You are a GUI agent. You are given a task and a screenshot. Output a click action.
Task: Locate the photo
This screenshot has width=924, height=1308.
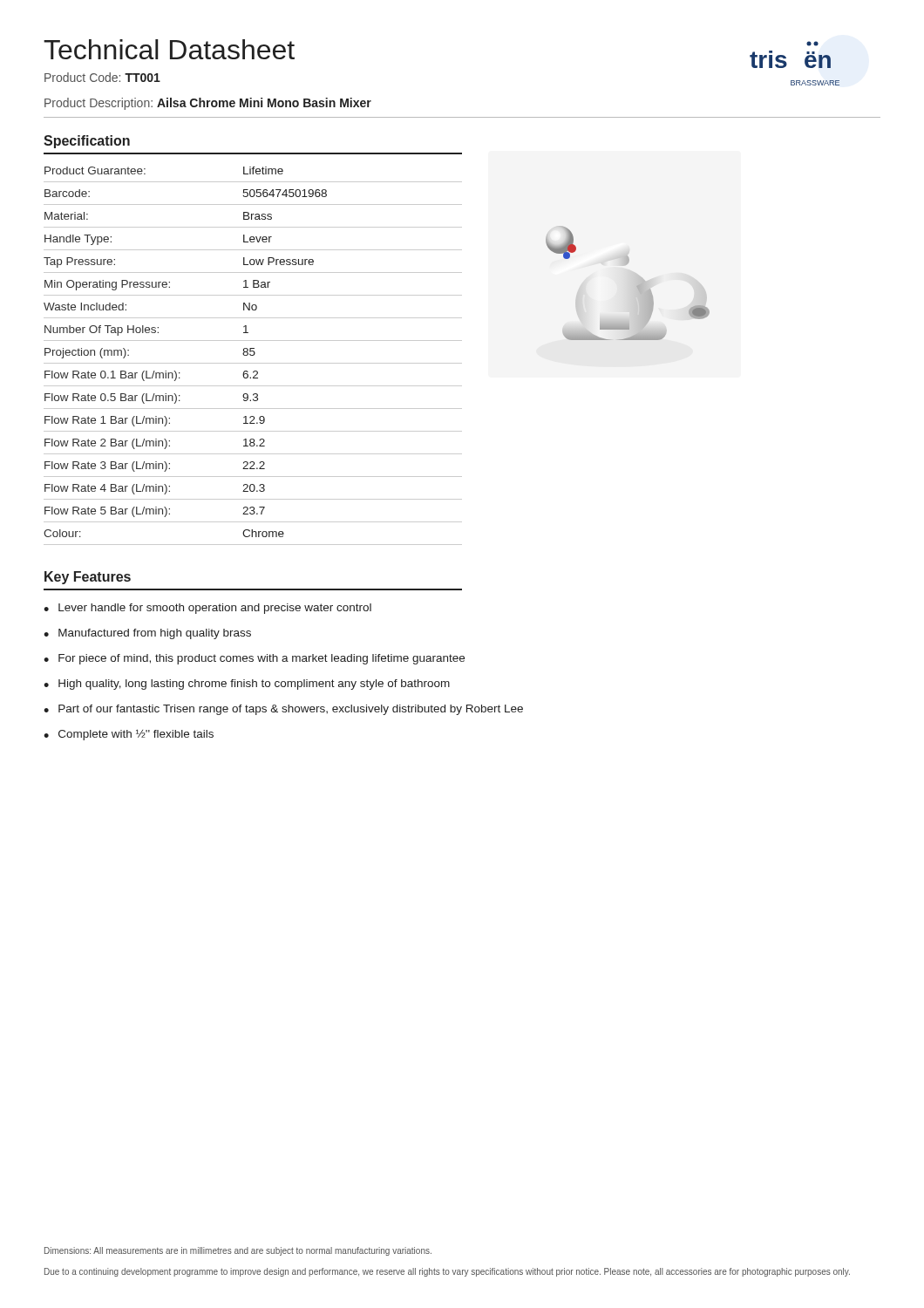point(615,264)
